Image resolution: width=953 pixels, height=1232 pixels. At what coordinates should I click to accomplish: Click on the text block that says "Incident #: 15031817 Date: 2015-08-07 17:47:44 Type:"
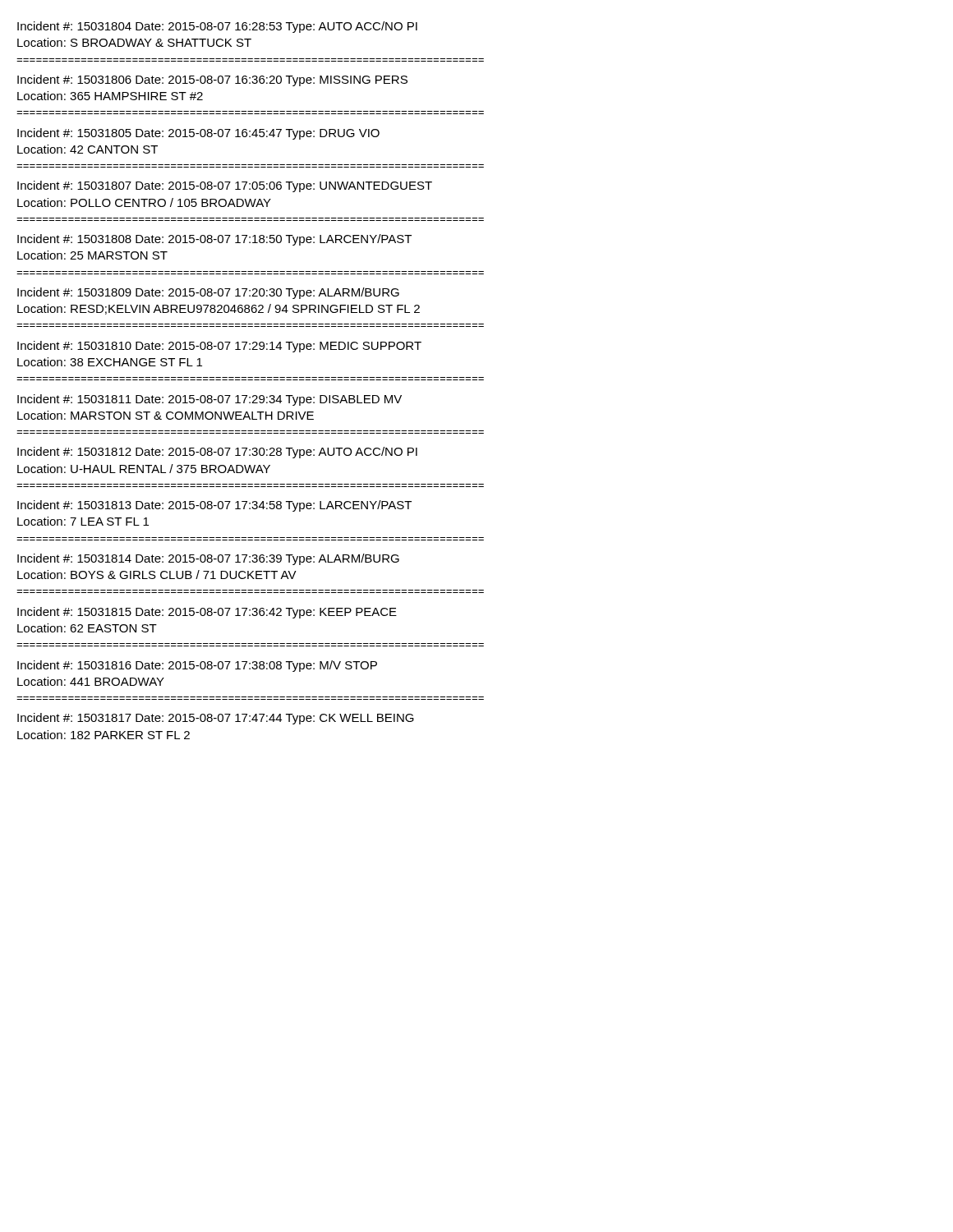point(216,719)
